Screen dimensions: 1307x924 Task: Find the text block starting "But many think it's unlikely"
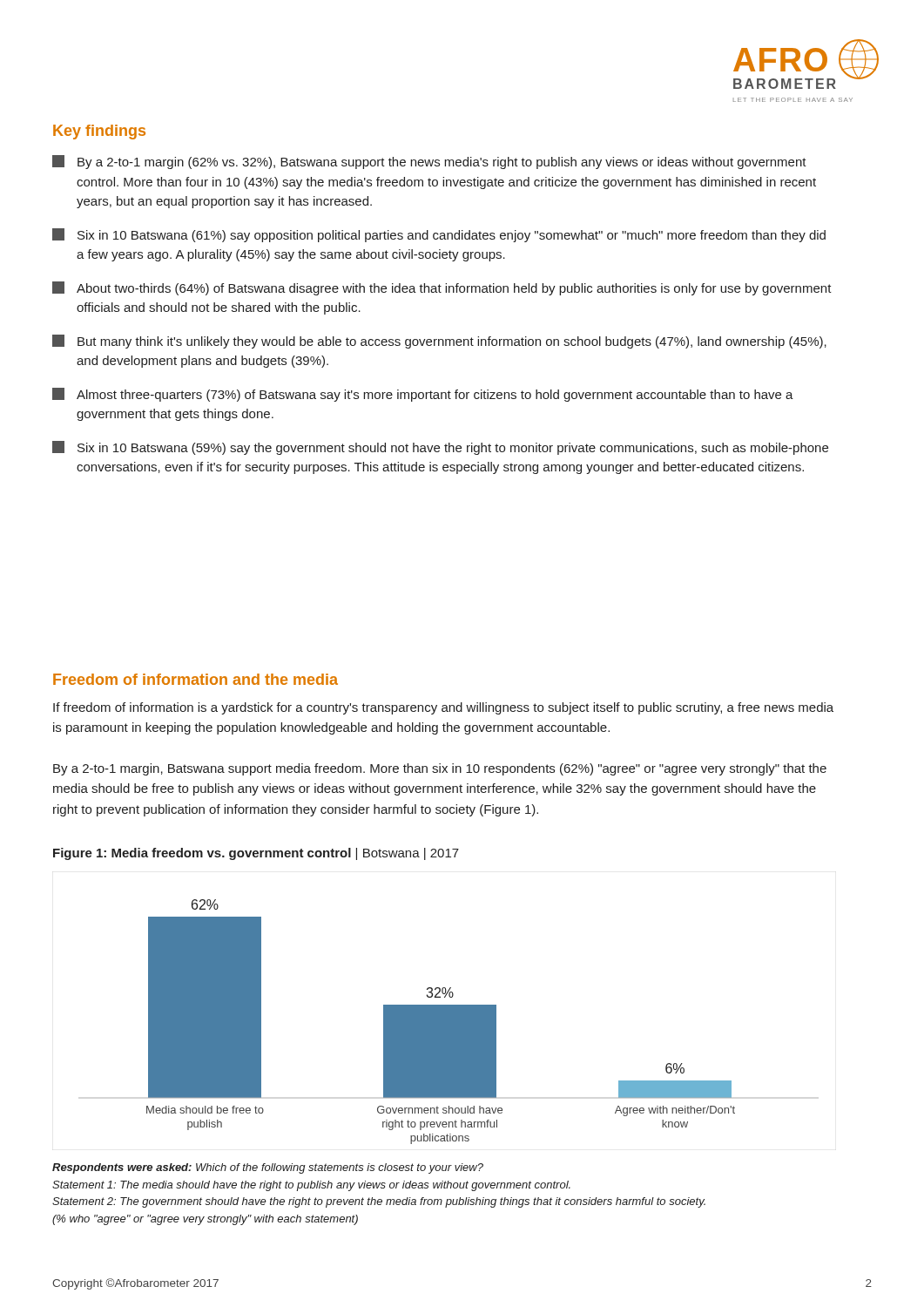[444, 351]
